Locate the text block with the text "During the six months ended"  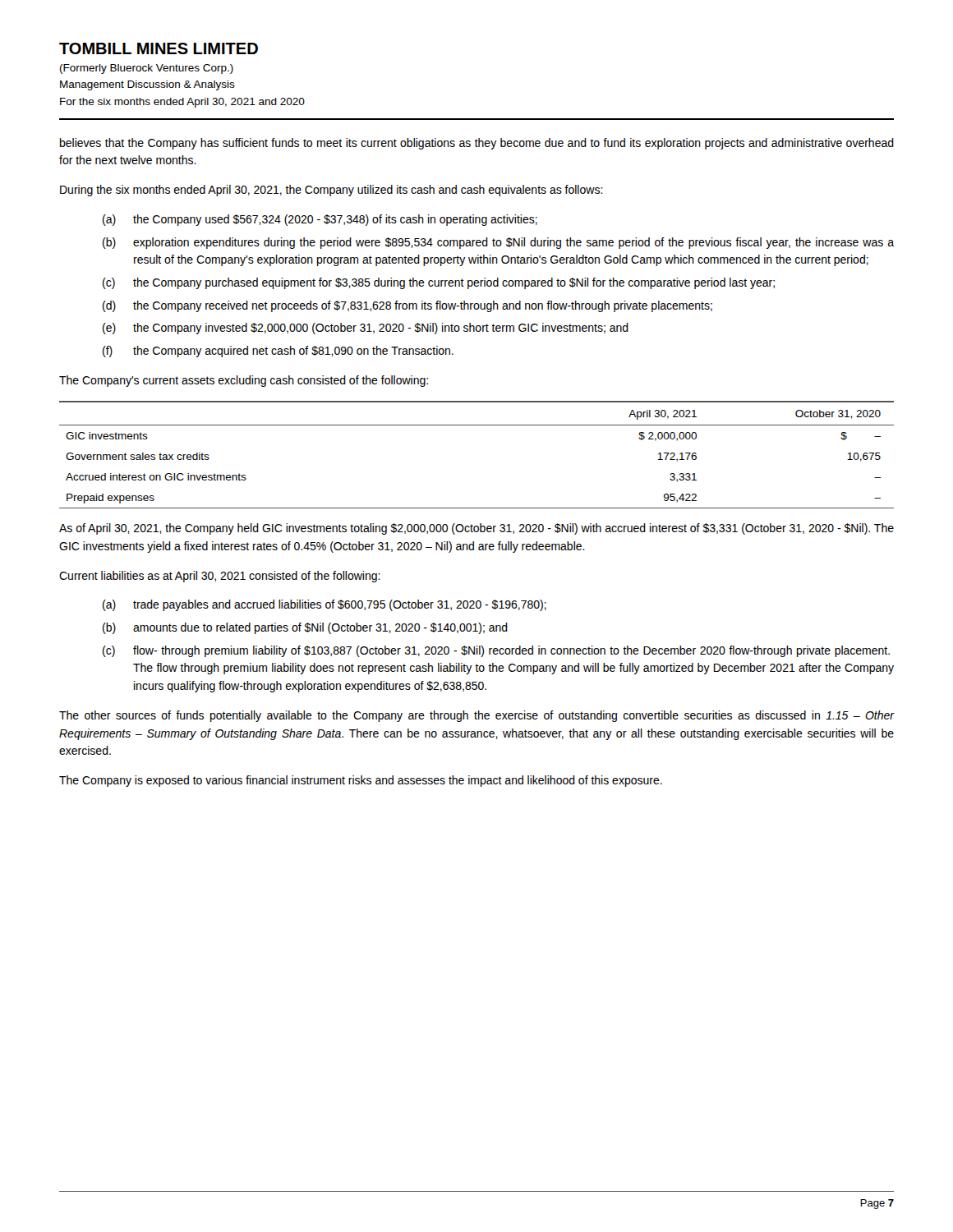tap(331, 190)
